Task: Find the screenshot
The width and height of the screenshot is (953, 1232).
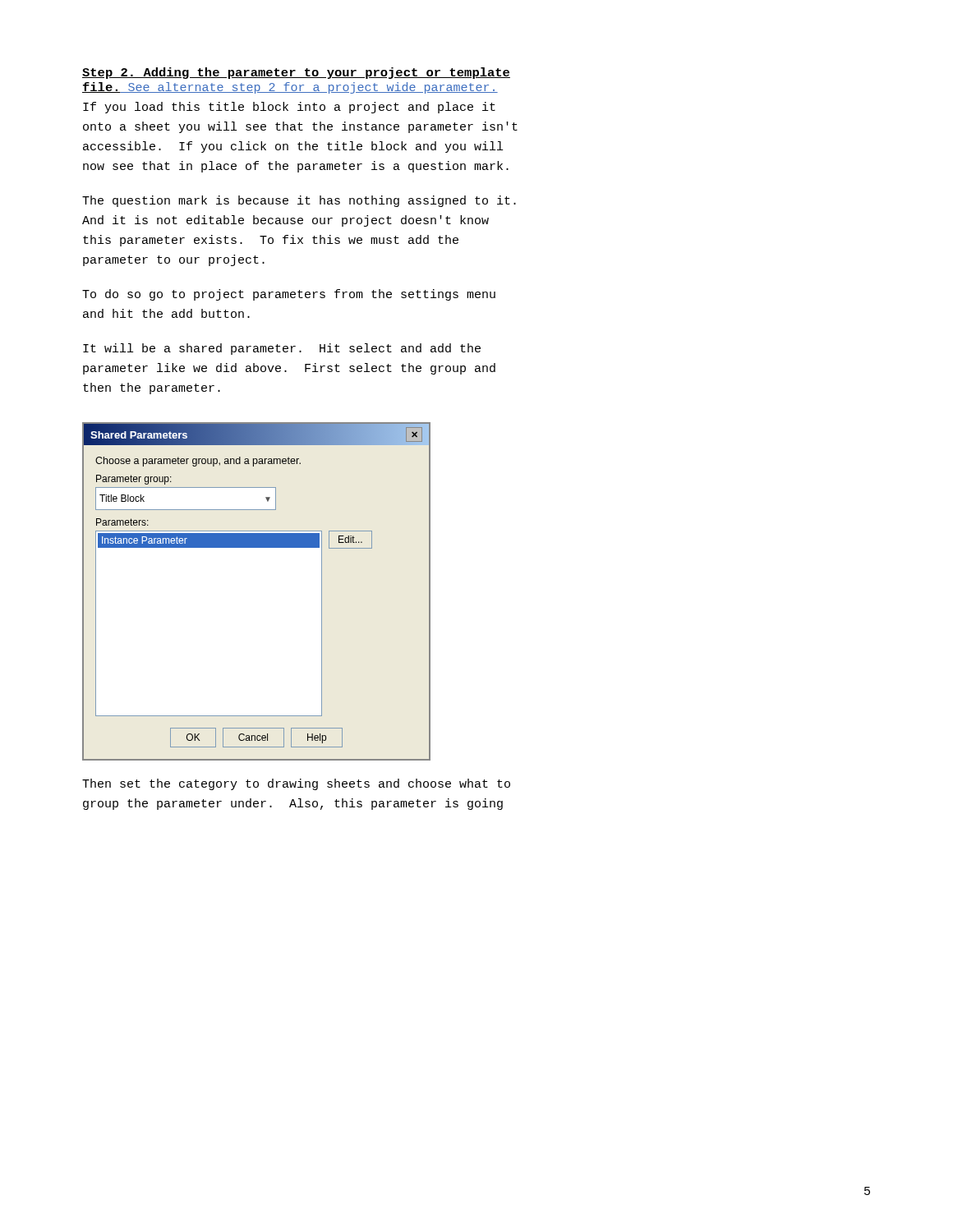Action: (x=256, y=591)
